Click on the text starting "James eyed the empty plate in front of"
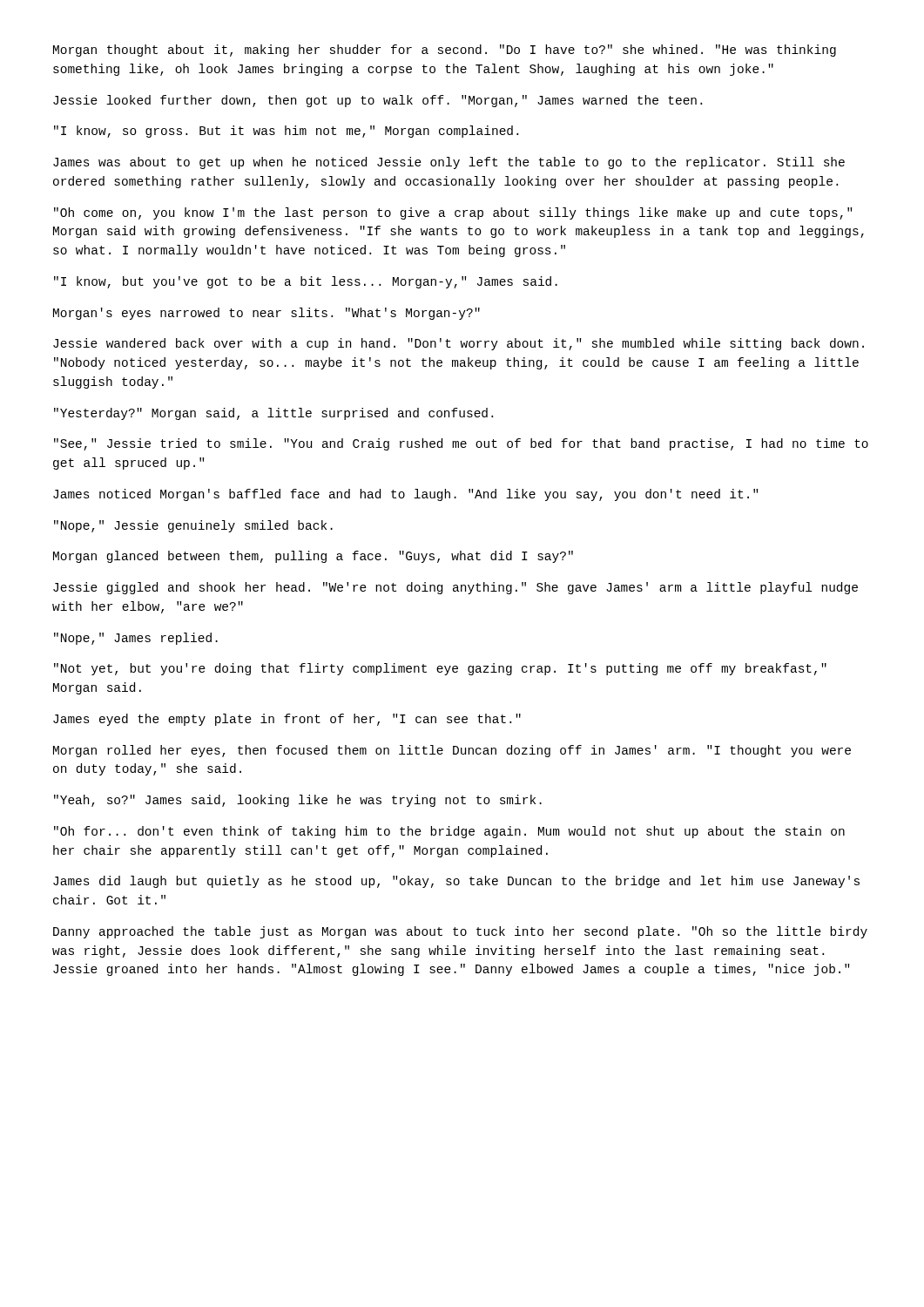Viewport: 924px width, 1307px height. [287, 720]
